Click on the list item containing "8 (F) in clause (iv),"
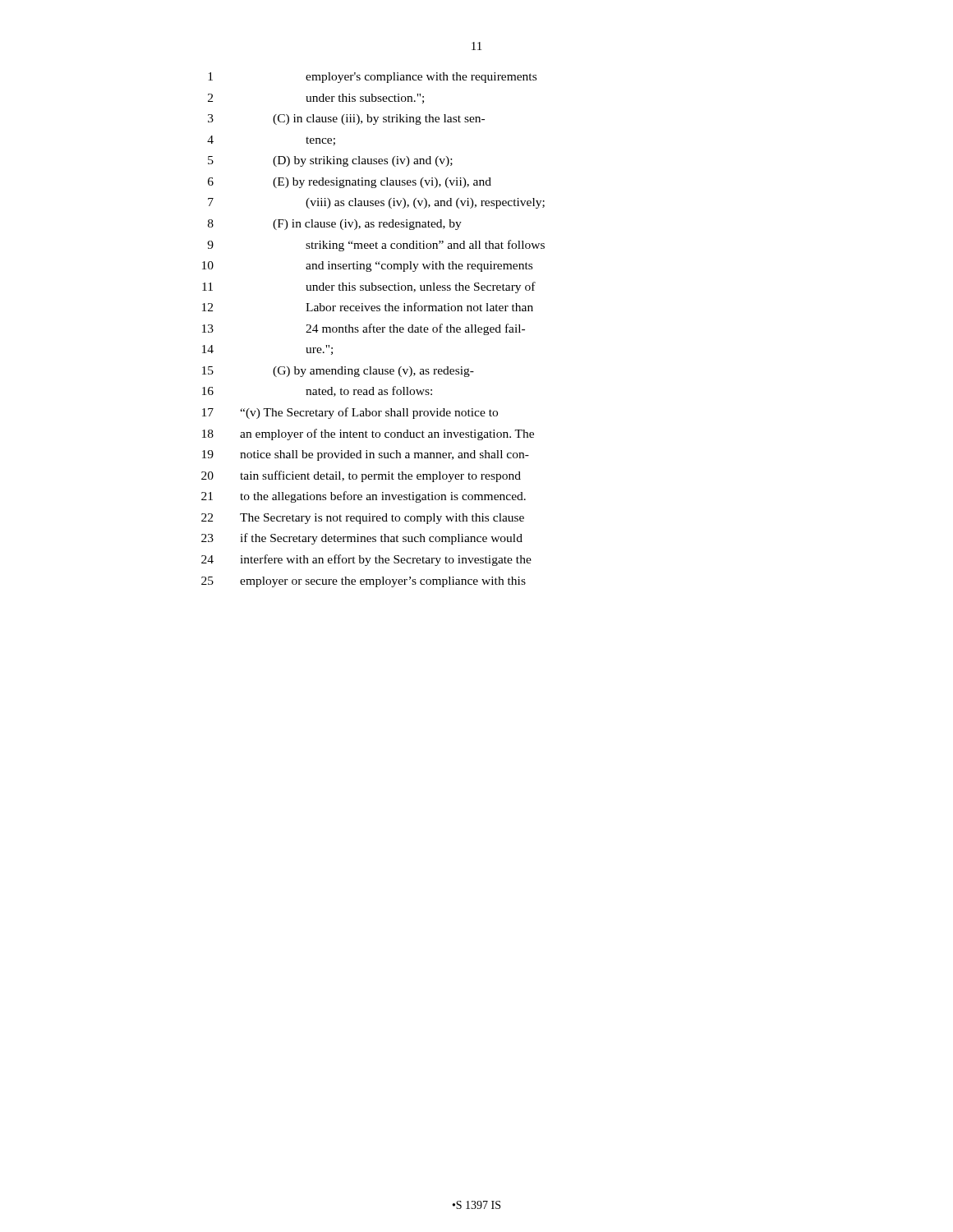 [335, 225]
